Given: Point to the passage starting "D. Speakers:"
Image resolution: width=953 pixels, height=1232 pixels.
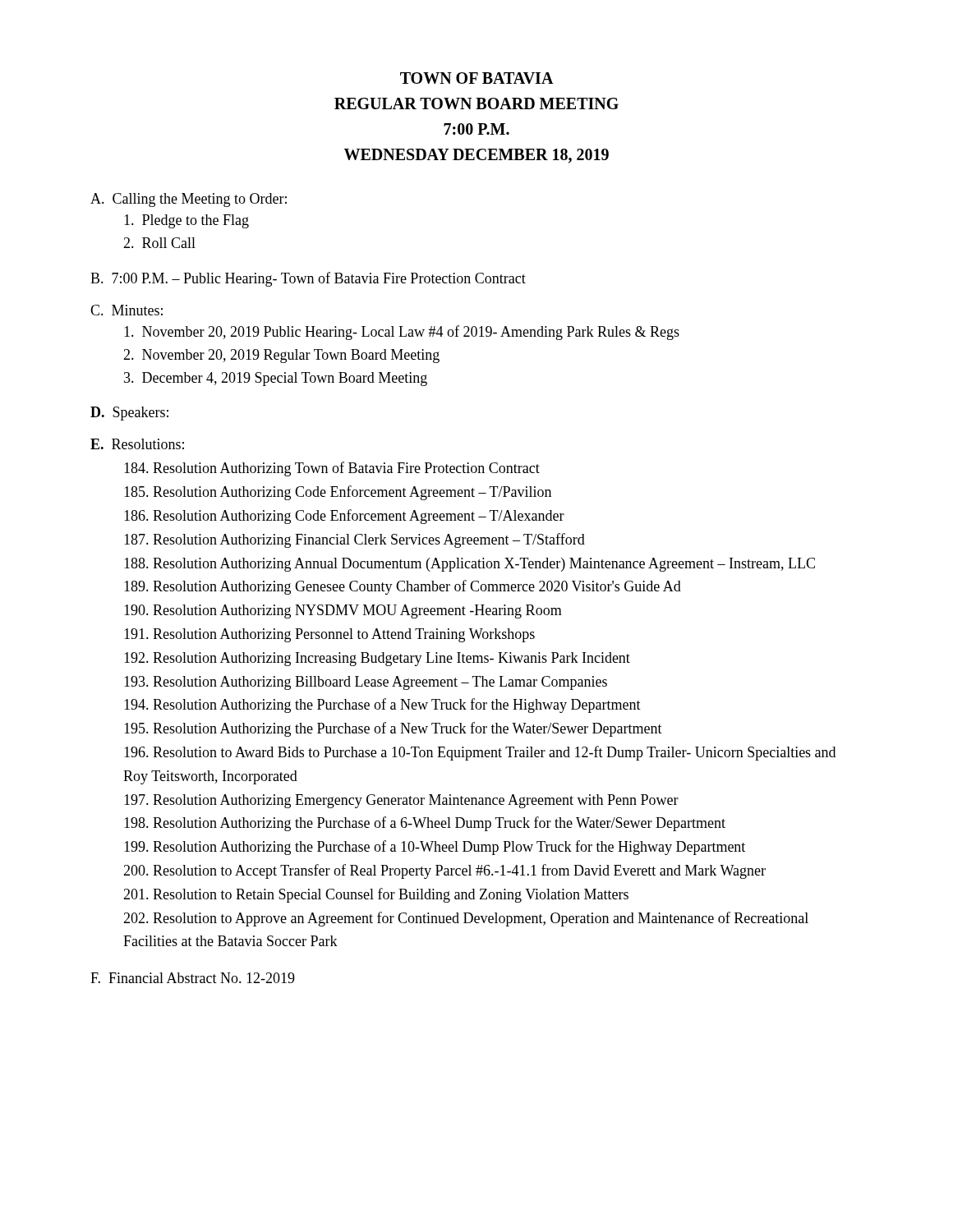Looking at the screenshot, I should click(130, 413).
